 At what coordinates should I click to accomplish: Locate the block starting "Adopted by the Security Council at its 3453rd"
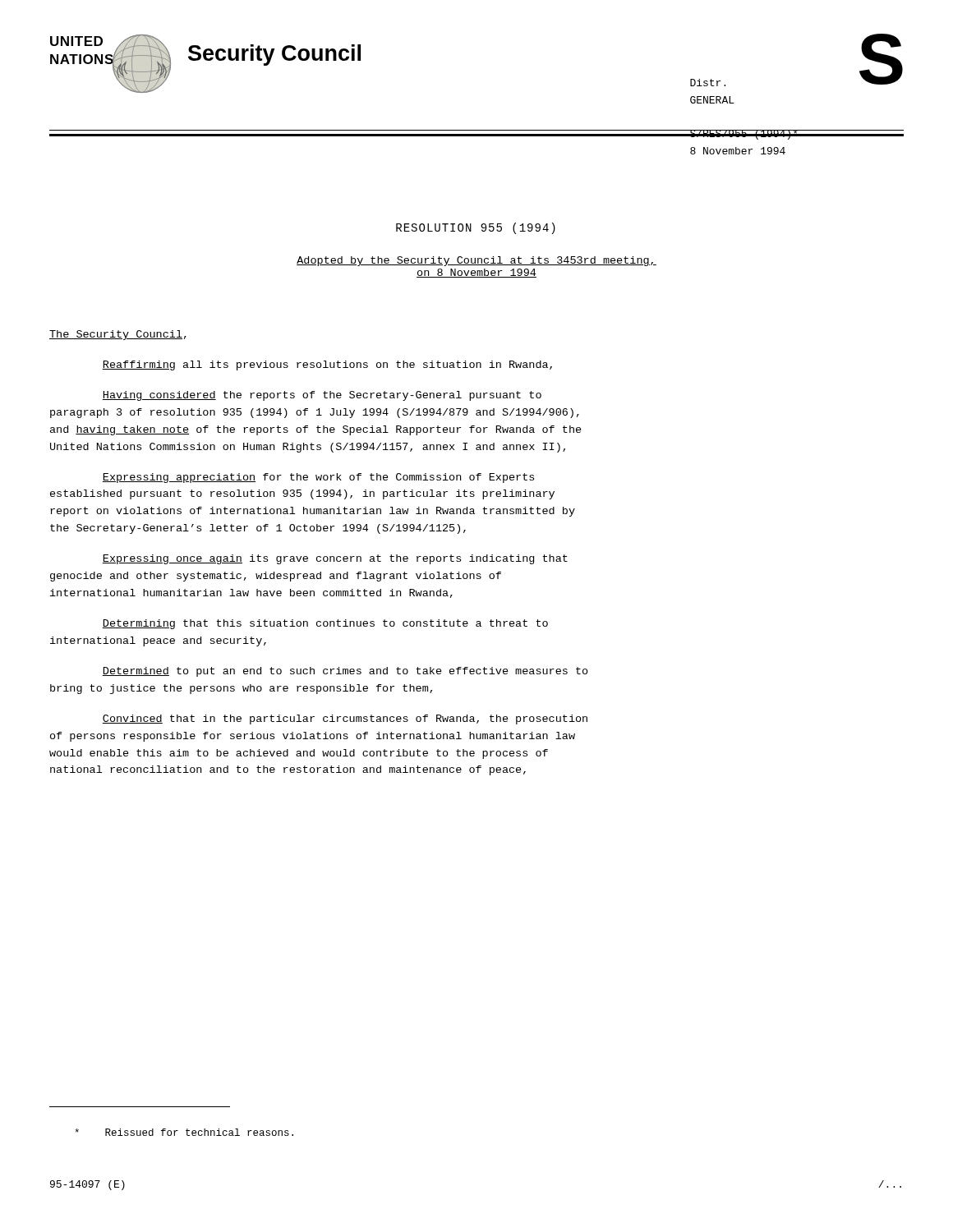(476, 267)
